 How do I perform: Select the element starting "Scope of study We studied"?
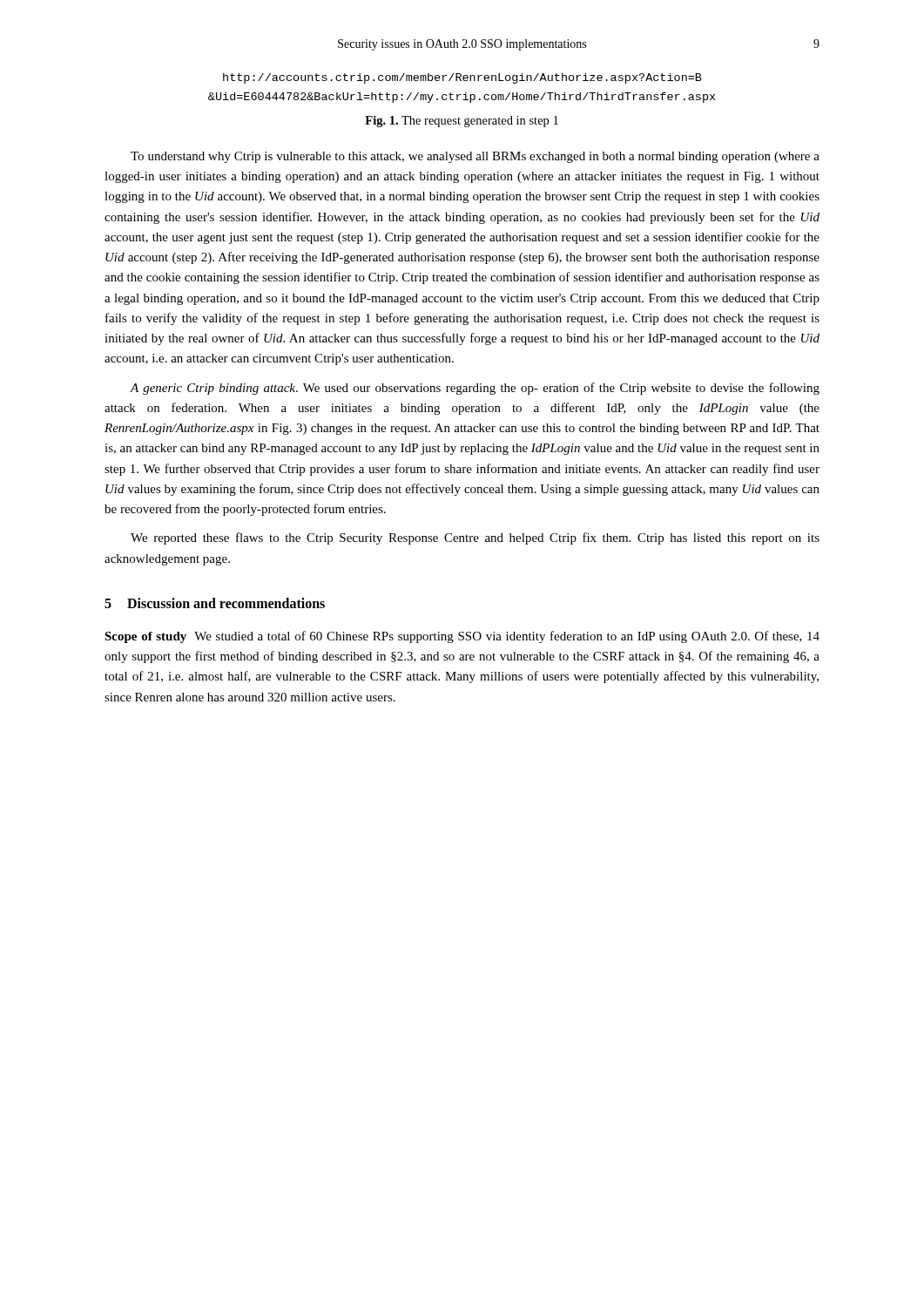(x=462, y=666)
